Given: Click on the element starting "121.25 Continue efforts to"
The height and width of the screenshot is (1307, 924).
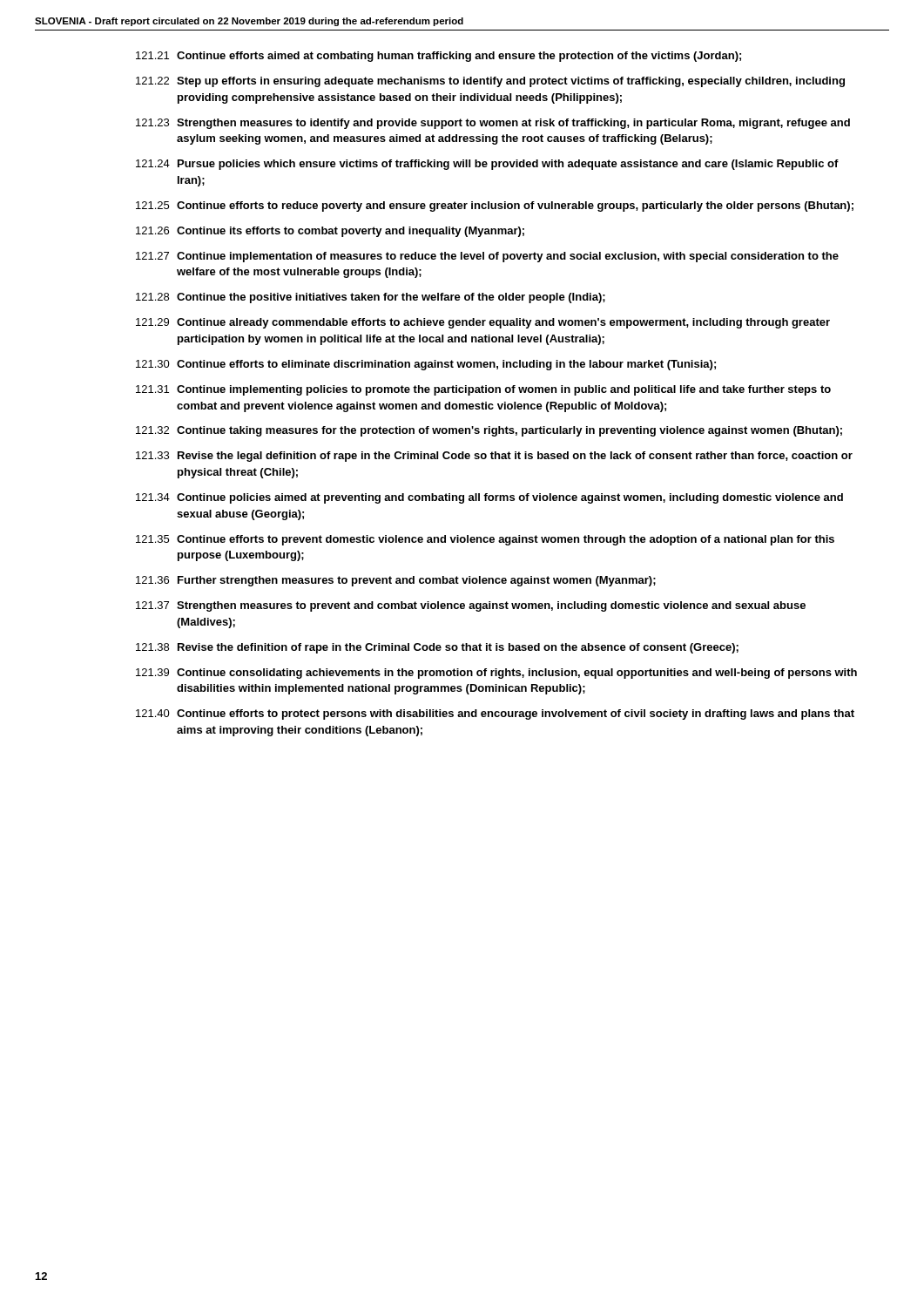Looking at the screenshot, I should (x=497, y=206).
